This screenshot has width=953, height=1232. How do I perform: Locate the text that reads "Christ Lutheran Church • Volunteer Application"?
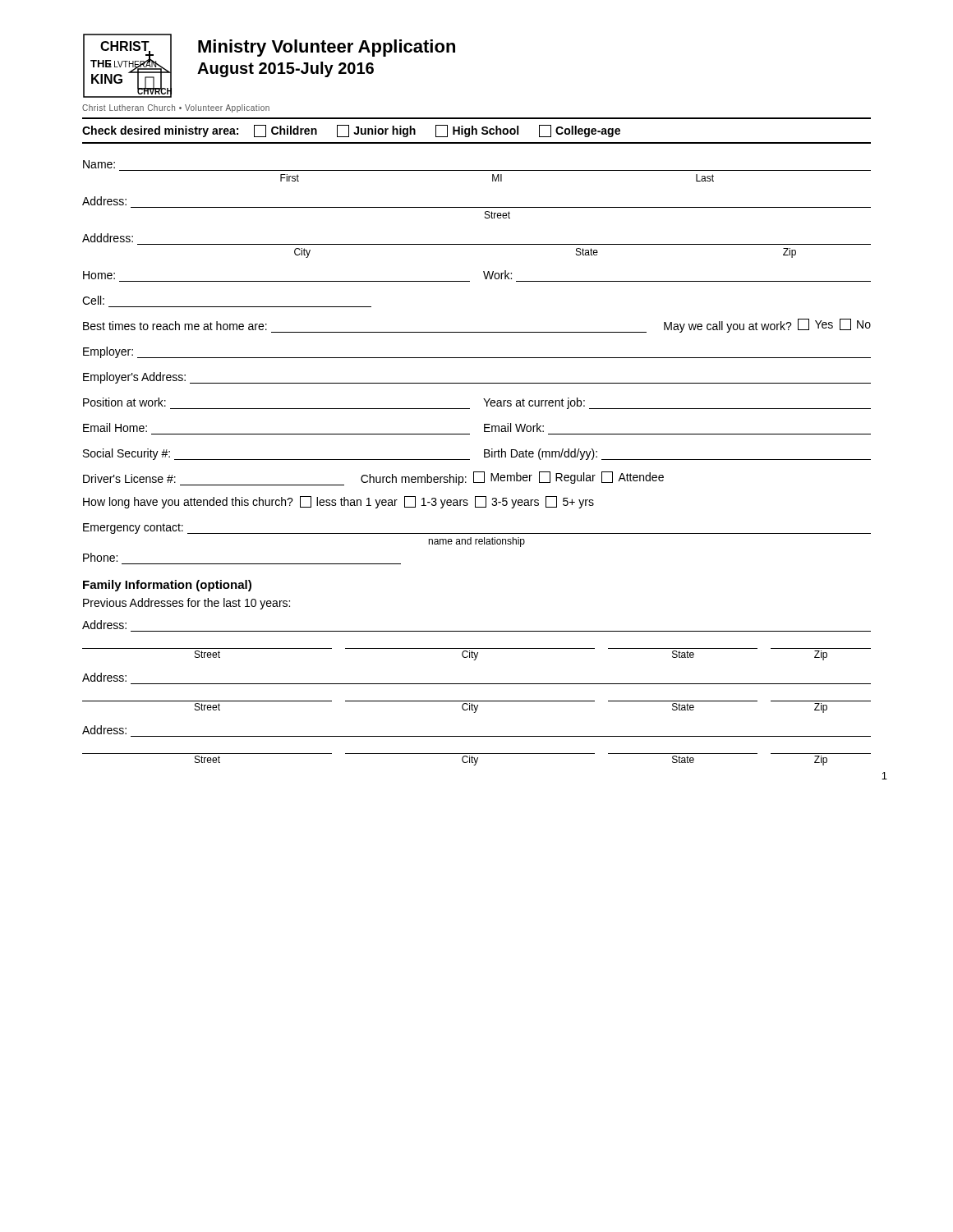176,108
